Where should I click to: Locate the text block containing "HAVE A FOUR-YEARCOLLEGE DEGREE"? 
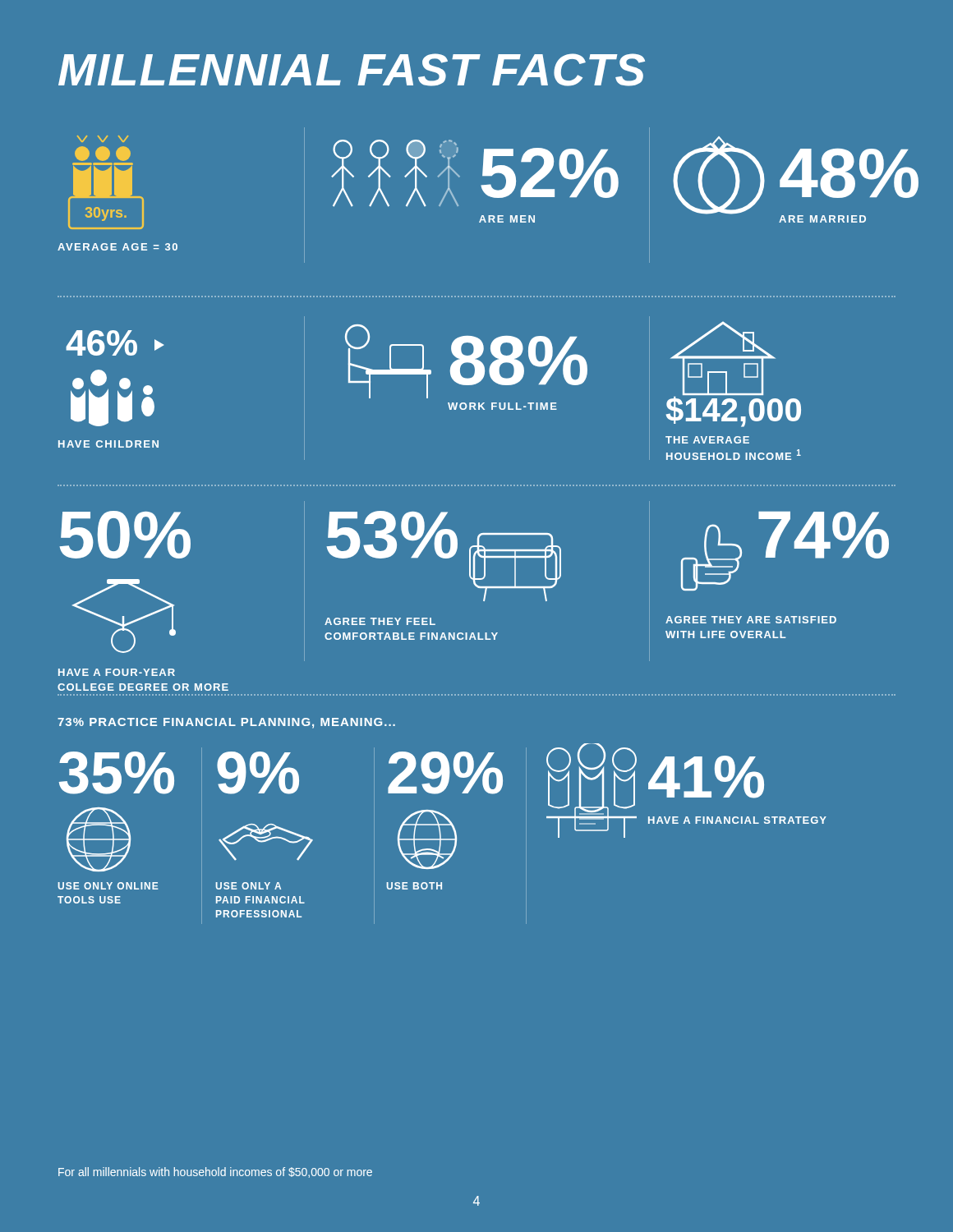(x=143, y=680)
